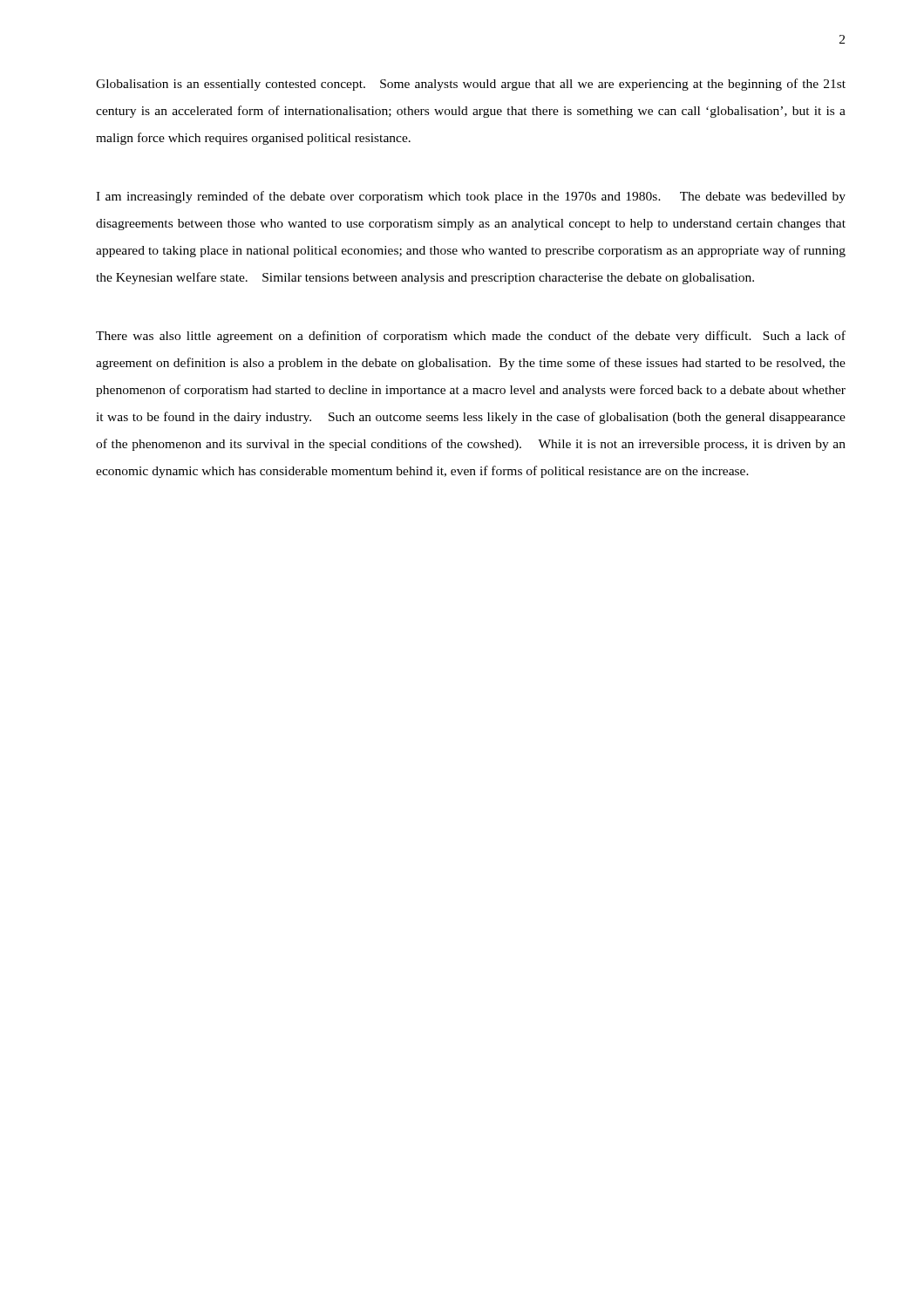
Task: Locate the block of text that opens with "I am increasingly reminded of the"
Action: pos(471,236)
